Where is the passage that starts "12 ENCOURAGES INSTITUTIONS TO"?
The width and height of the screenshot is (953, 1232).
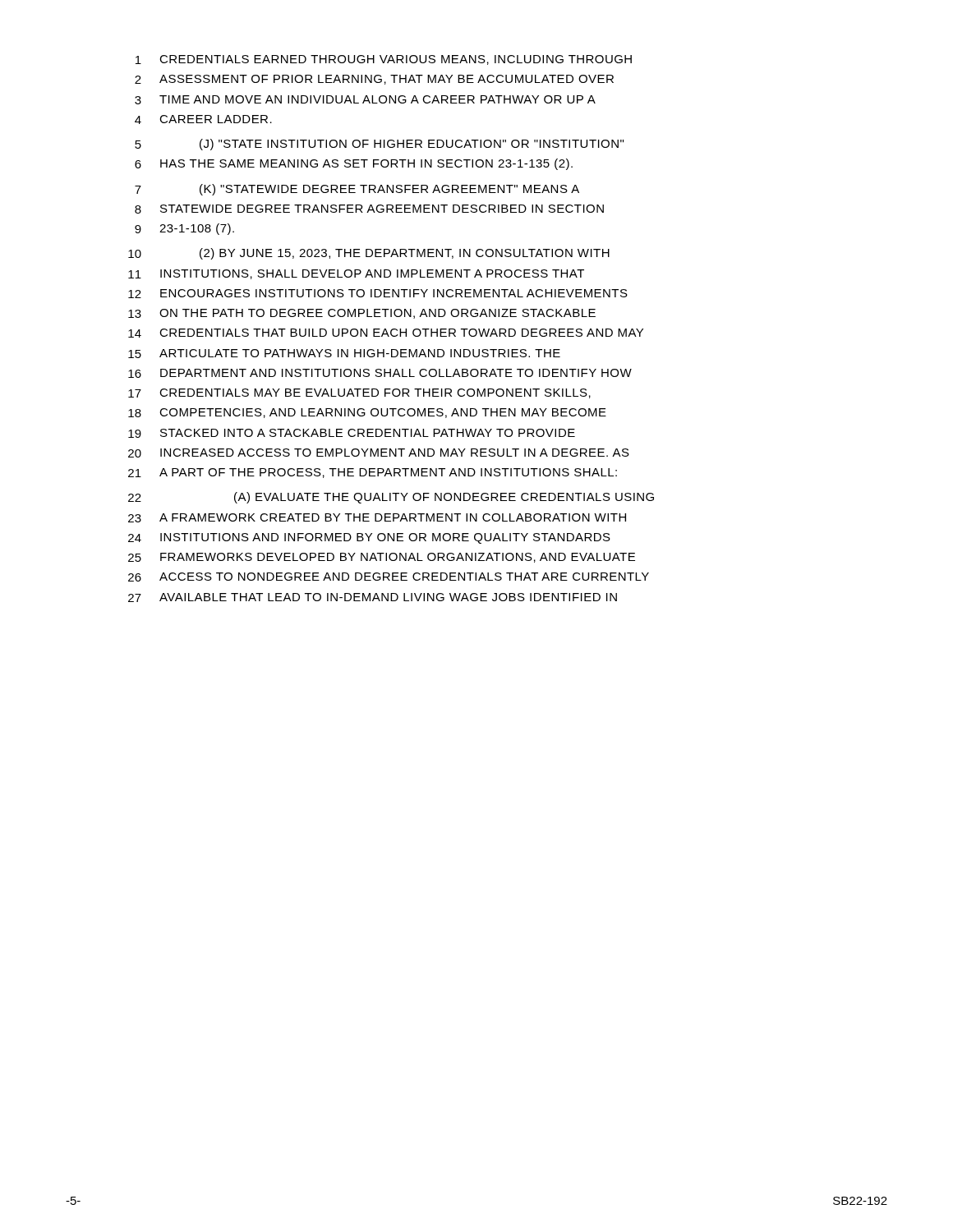[x=485, y=293]
